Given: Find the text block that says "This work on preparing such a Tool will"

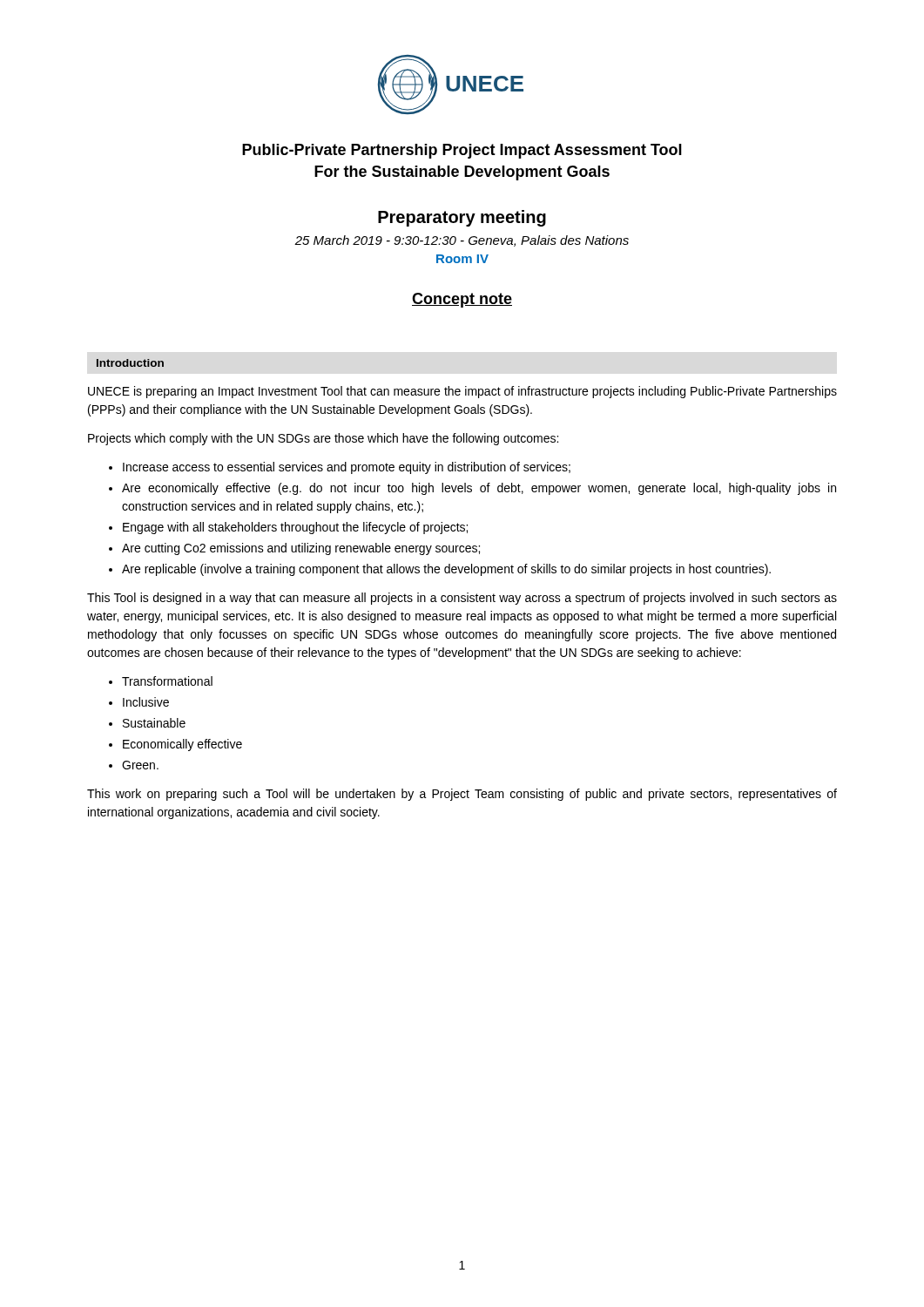Looking at the screenshot, I should pyautogui.click(x=462, y=803).
